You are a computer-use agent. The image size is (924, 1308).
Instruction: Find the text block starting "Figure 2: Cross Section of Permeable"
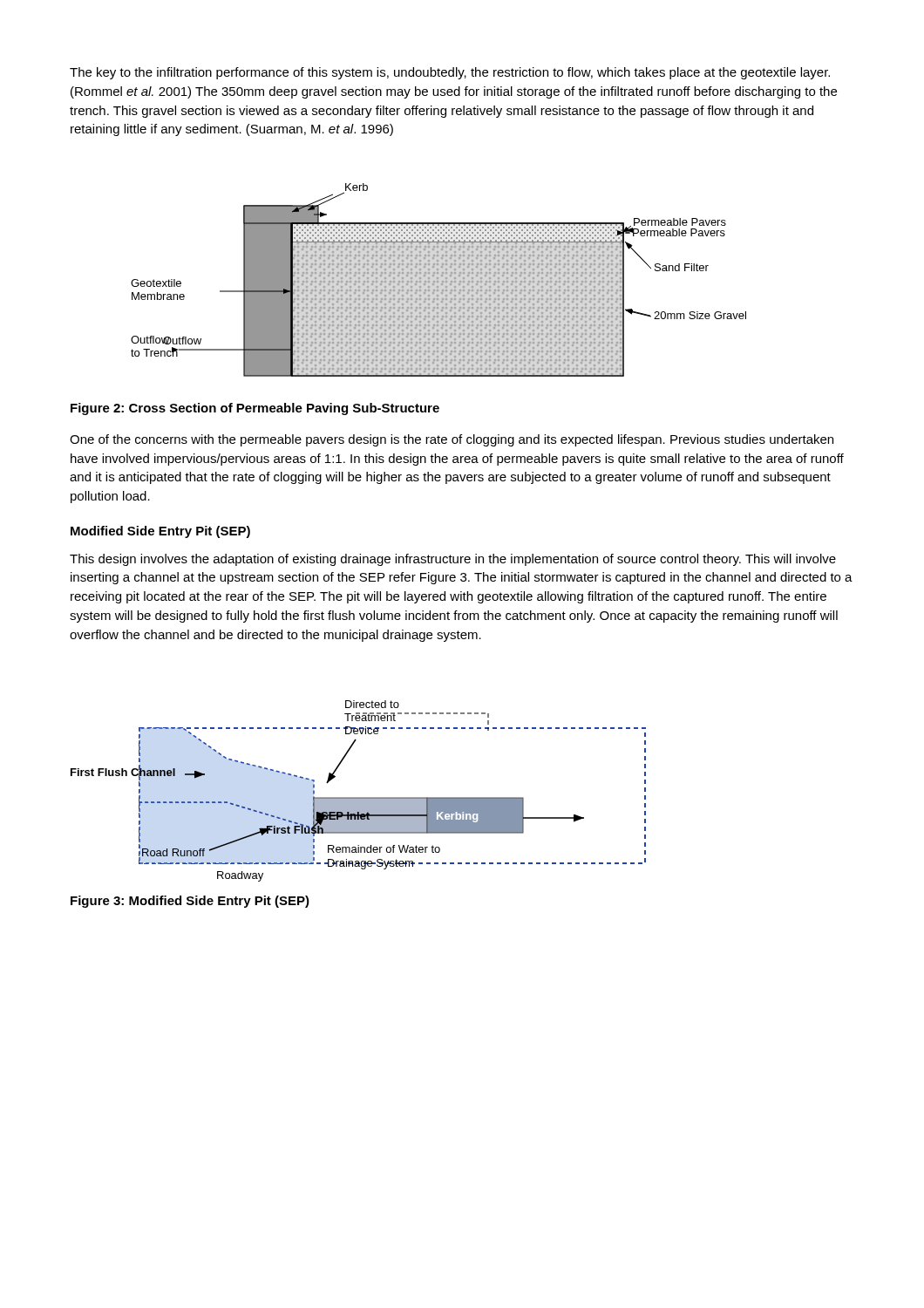tap(255, 408)
